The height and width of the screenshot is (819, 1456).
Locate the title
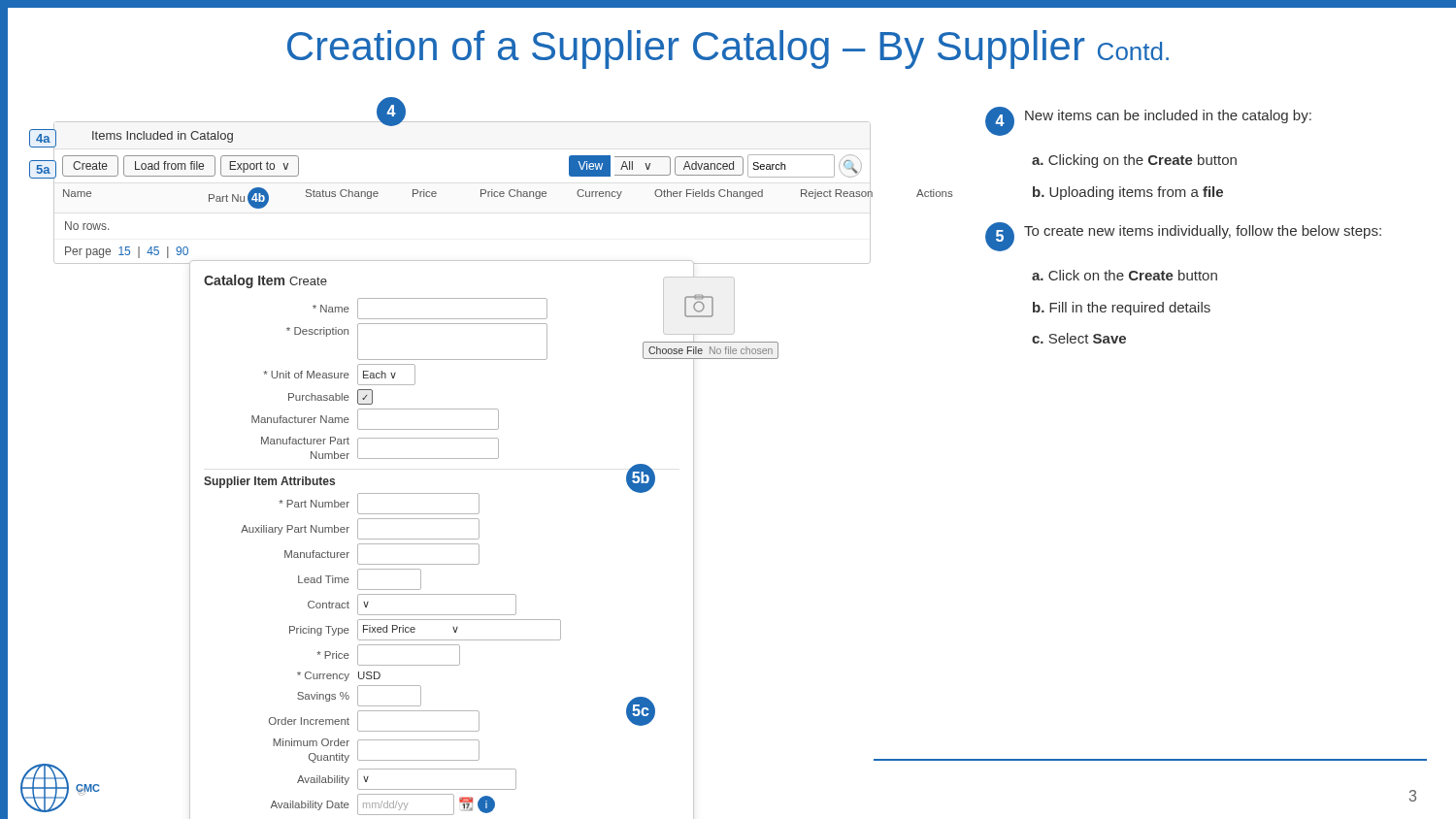728,42
